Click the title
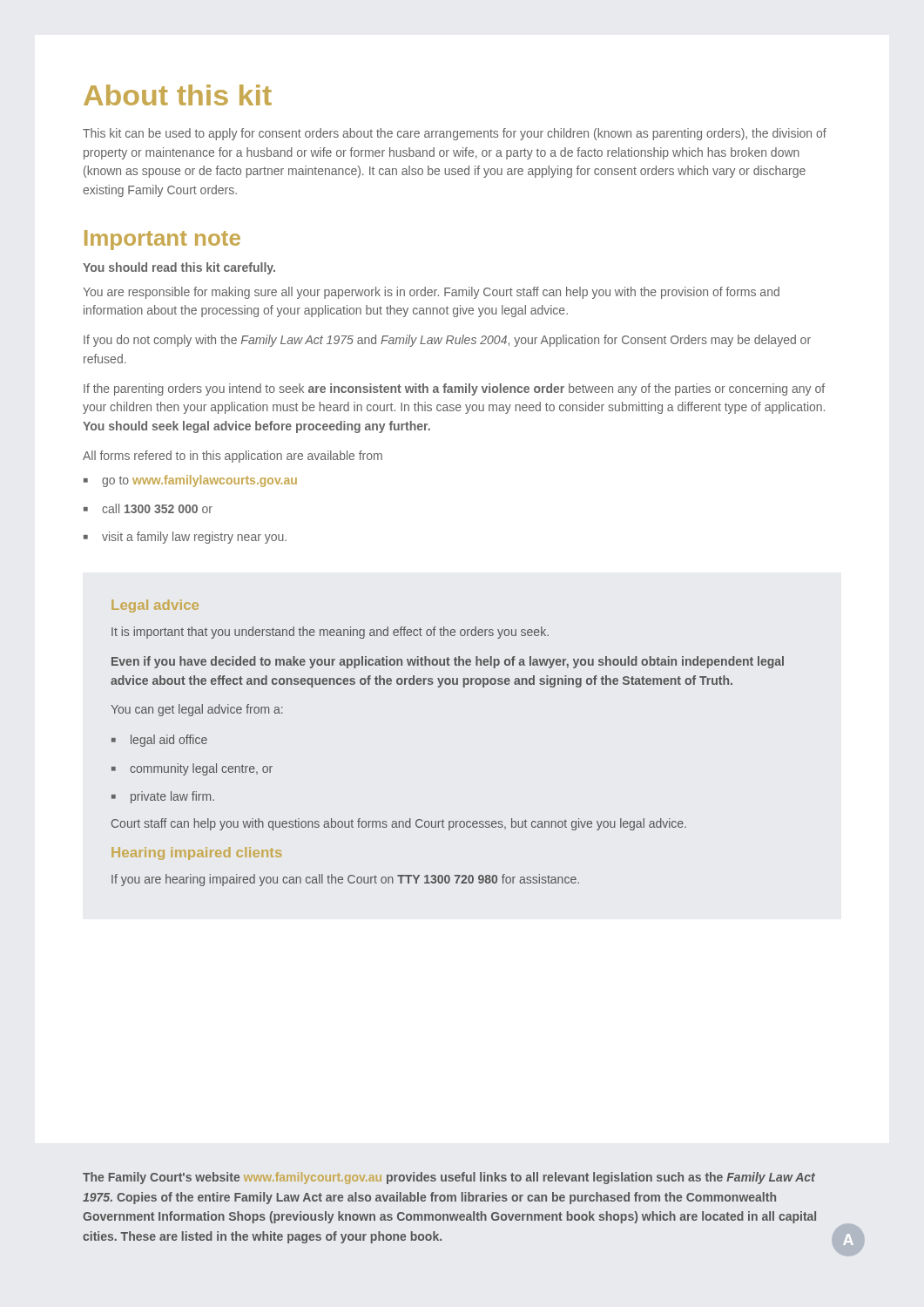This screenshot has height=1307, width=924. click(462, 95)
